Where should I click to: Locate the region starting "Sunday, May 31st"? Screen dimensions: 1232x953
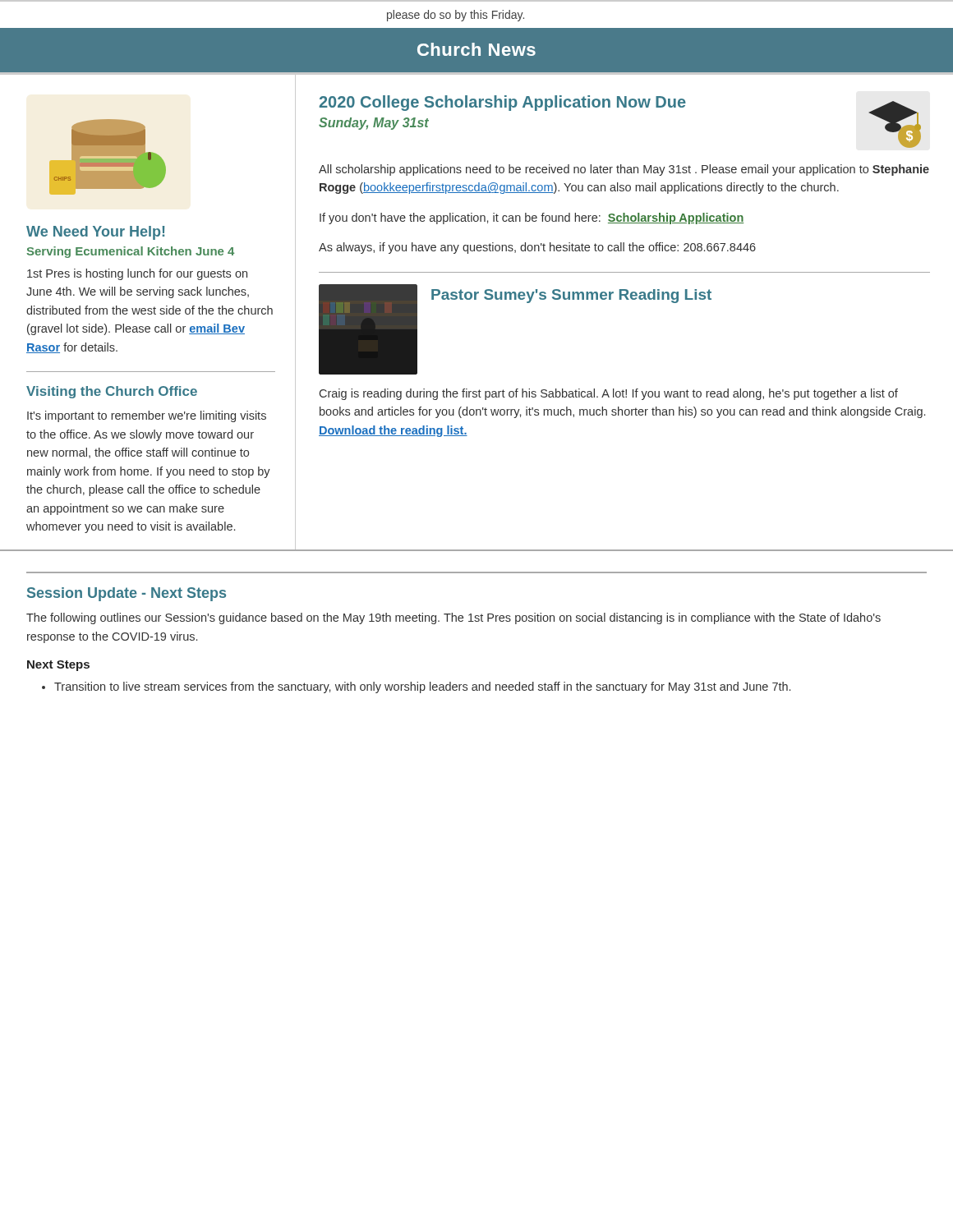tap(374, 123)
